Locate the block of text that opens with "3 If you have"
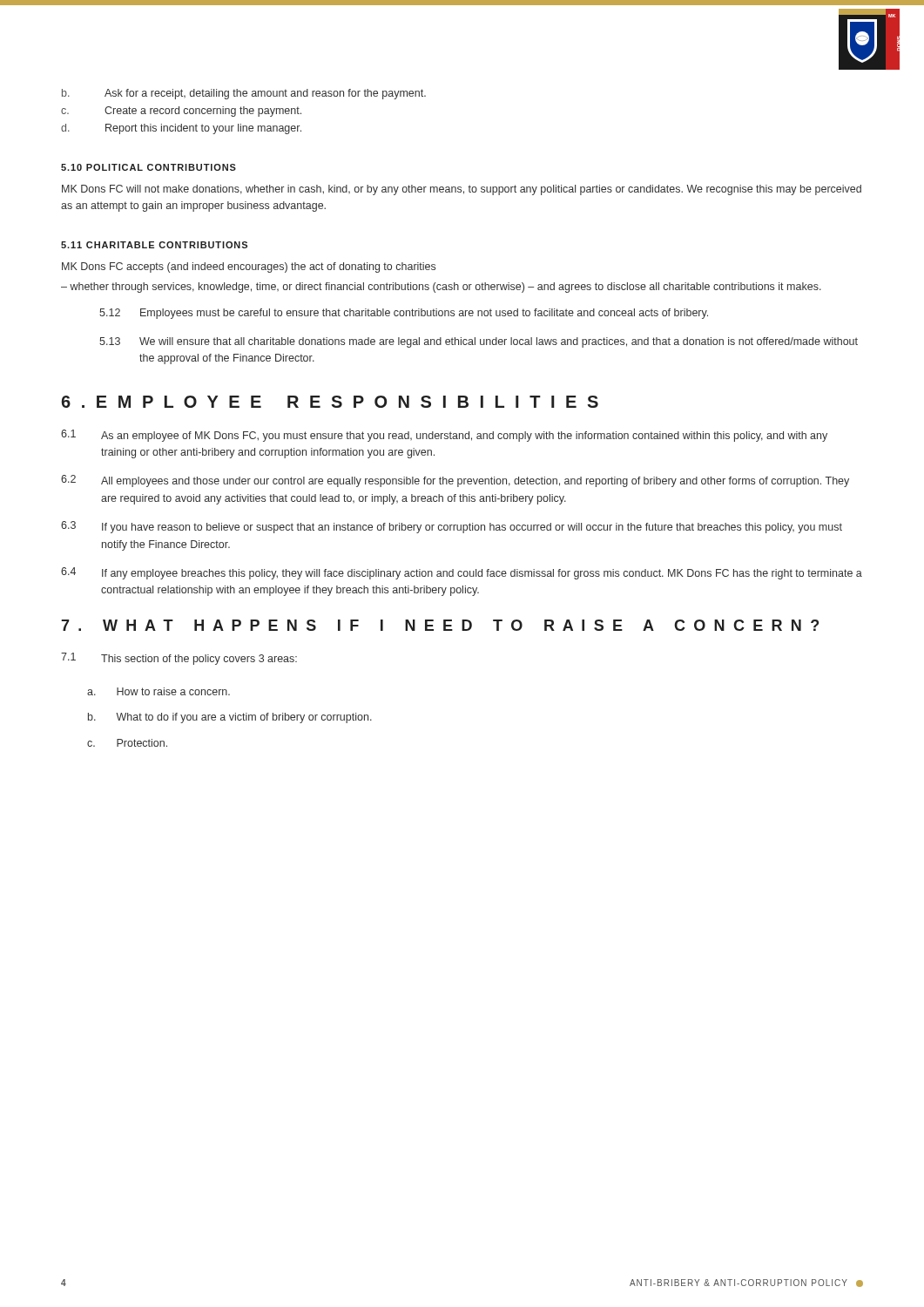924x1307 pixels. coord(462,536)
